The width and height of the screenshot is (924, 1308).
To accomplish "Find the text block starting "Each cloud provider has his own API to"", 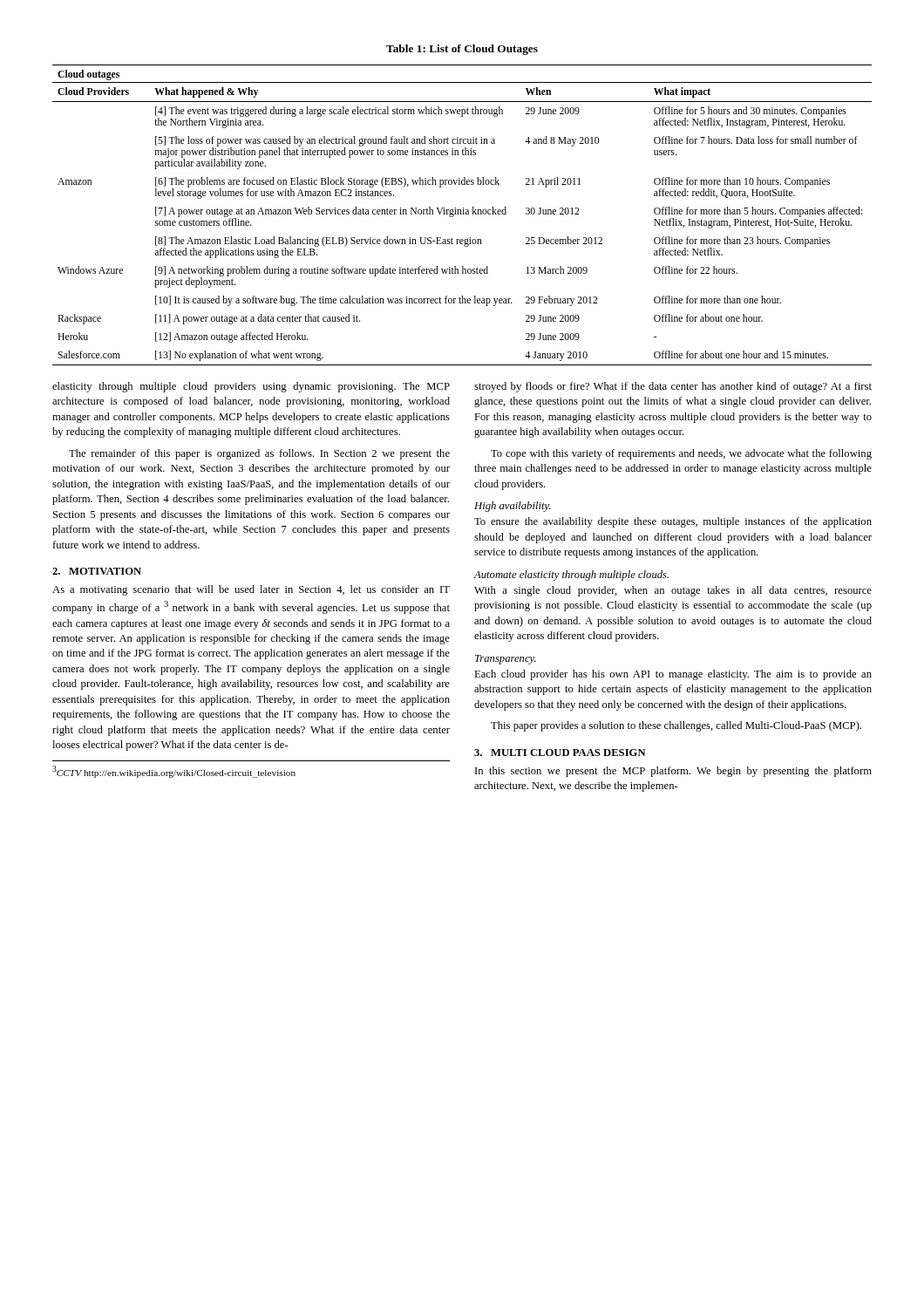I will pos(673,700).
